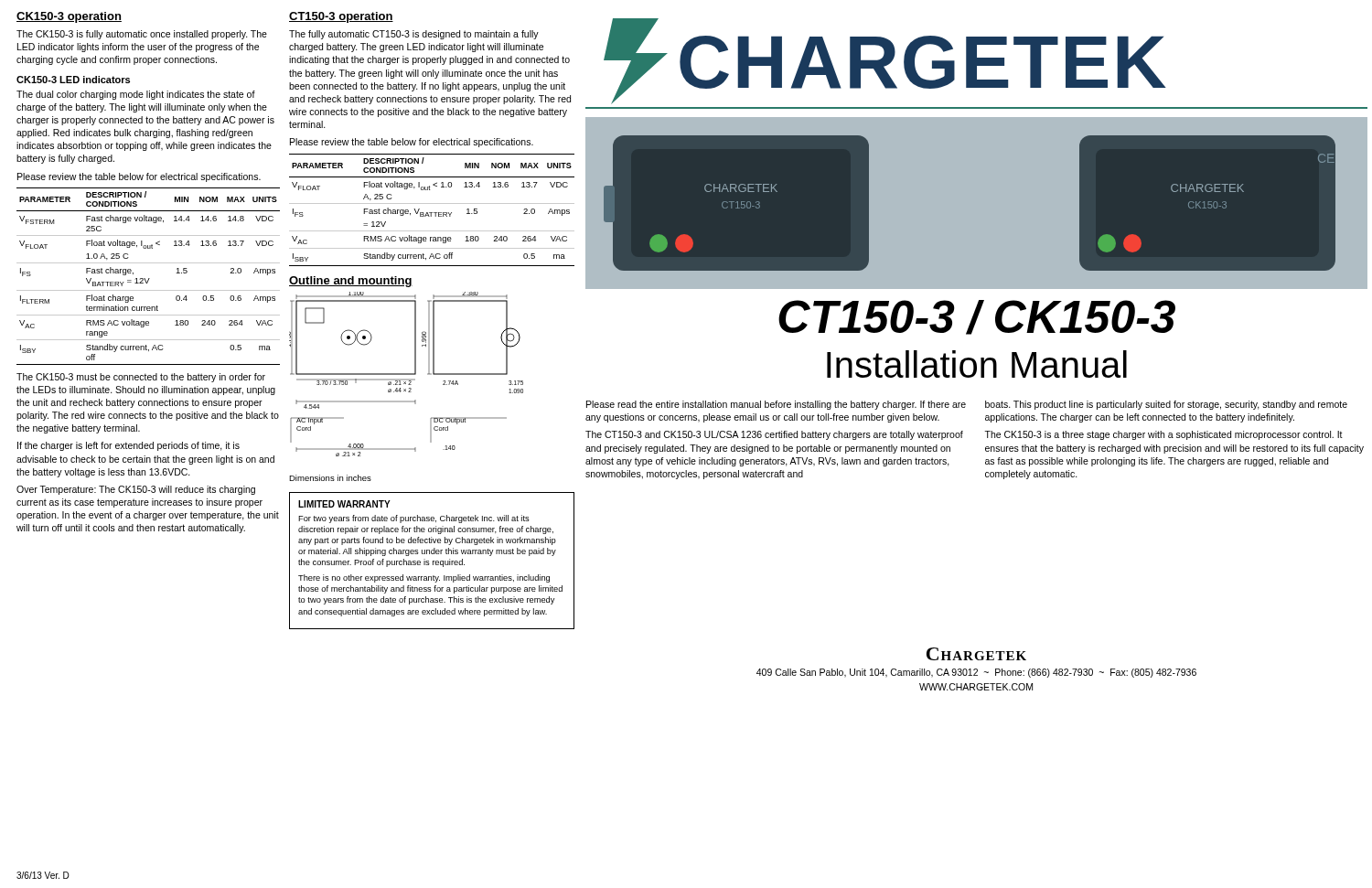Select the region starting "Outline and mounting"
This screenshot has height=888, width=1372.
pyautogui.click(x=351, y=282)
